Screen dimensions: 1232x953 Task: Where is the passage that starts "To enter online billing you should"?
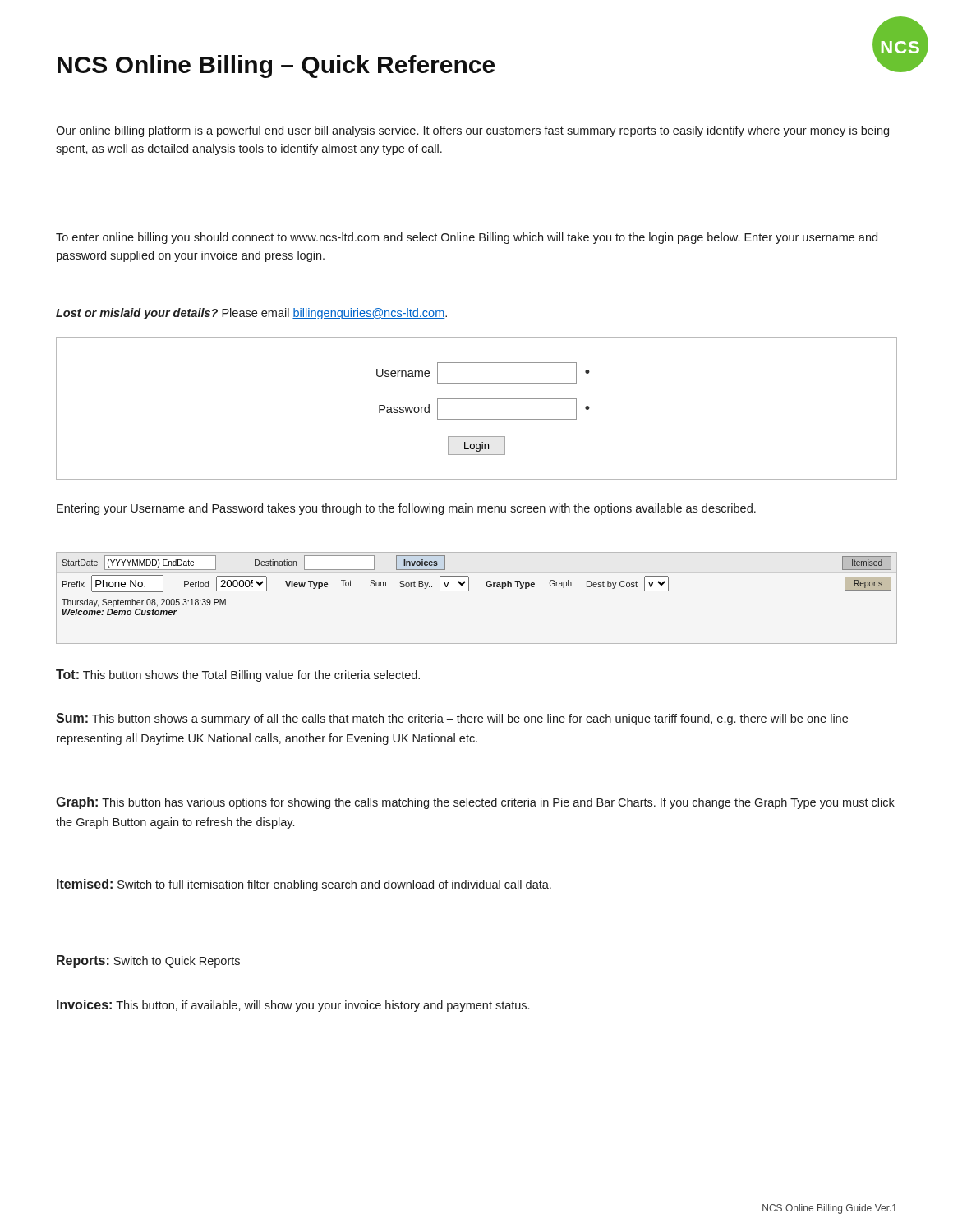coord(467,247)
